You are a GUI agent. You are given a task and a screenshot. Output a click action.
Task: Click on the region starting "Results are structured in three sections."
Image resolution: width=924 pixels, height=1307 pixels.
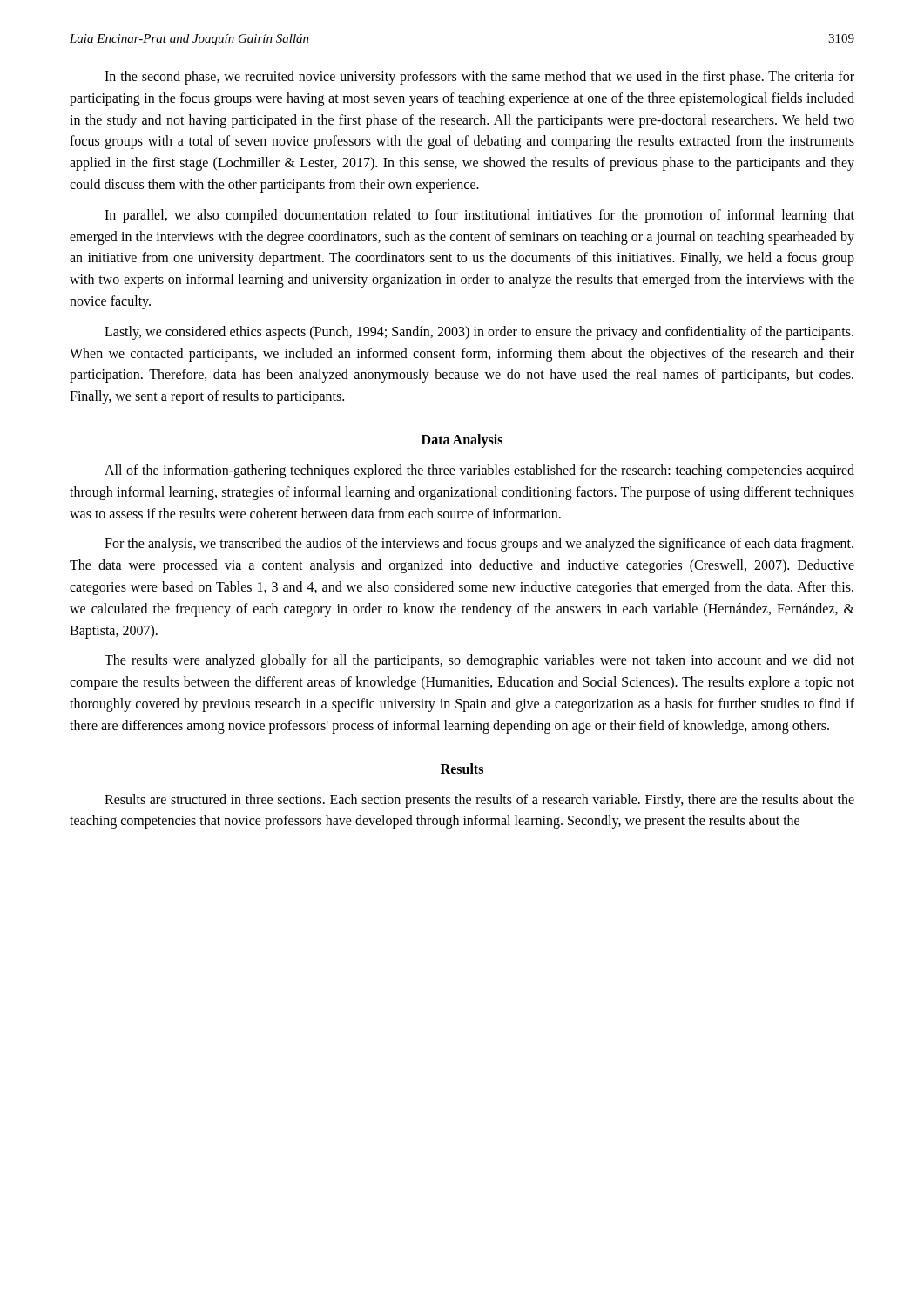(462, 811)
